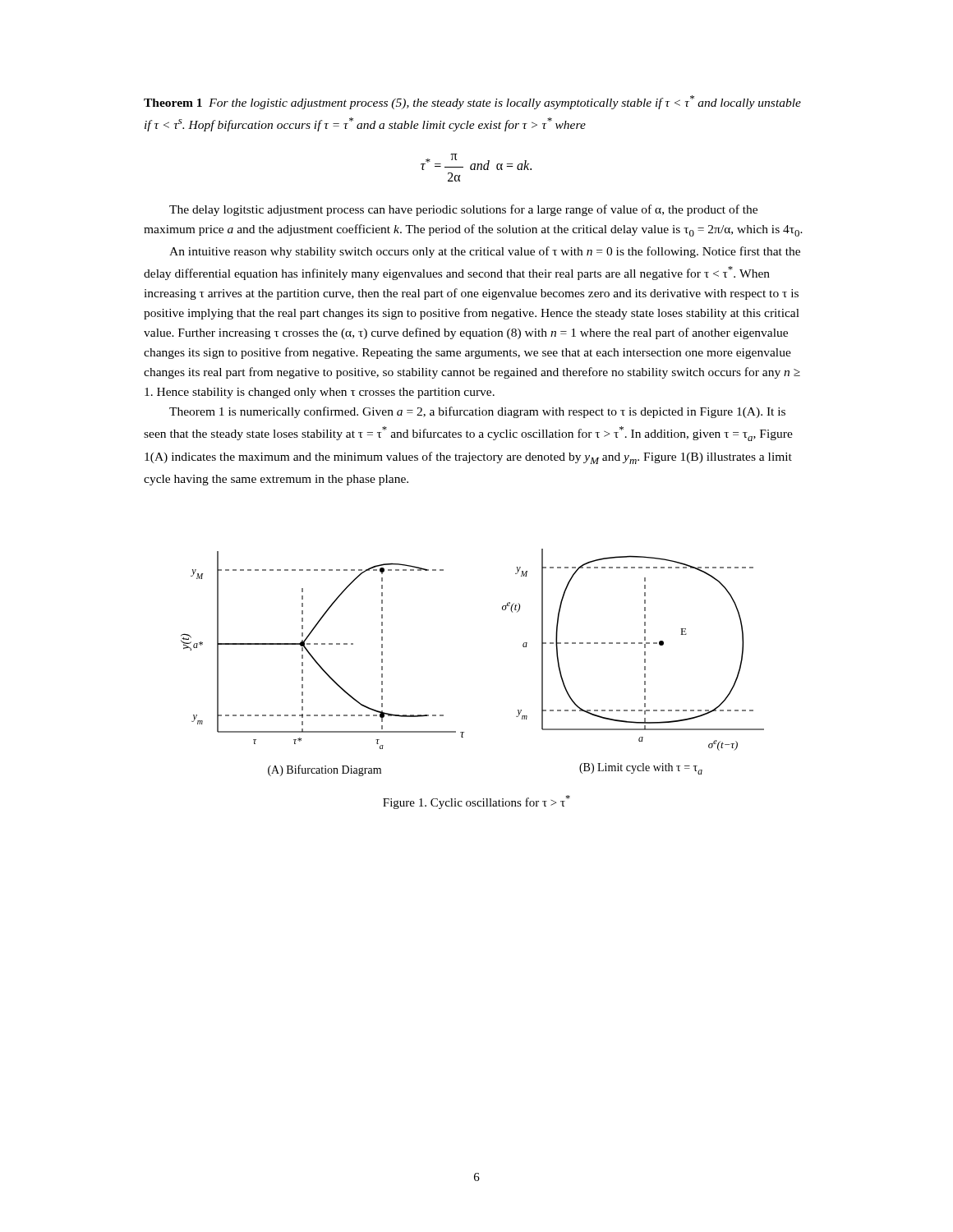Locate the block of text that opens with "An intuitive reason"

click(x=476, y=322)
